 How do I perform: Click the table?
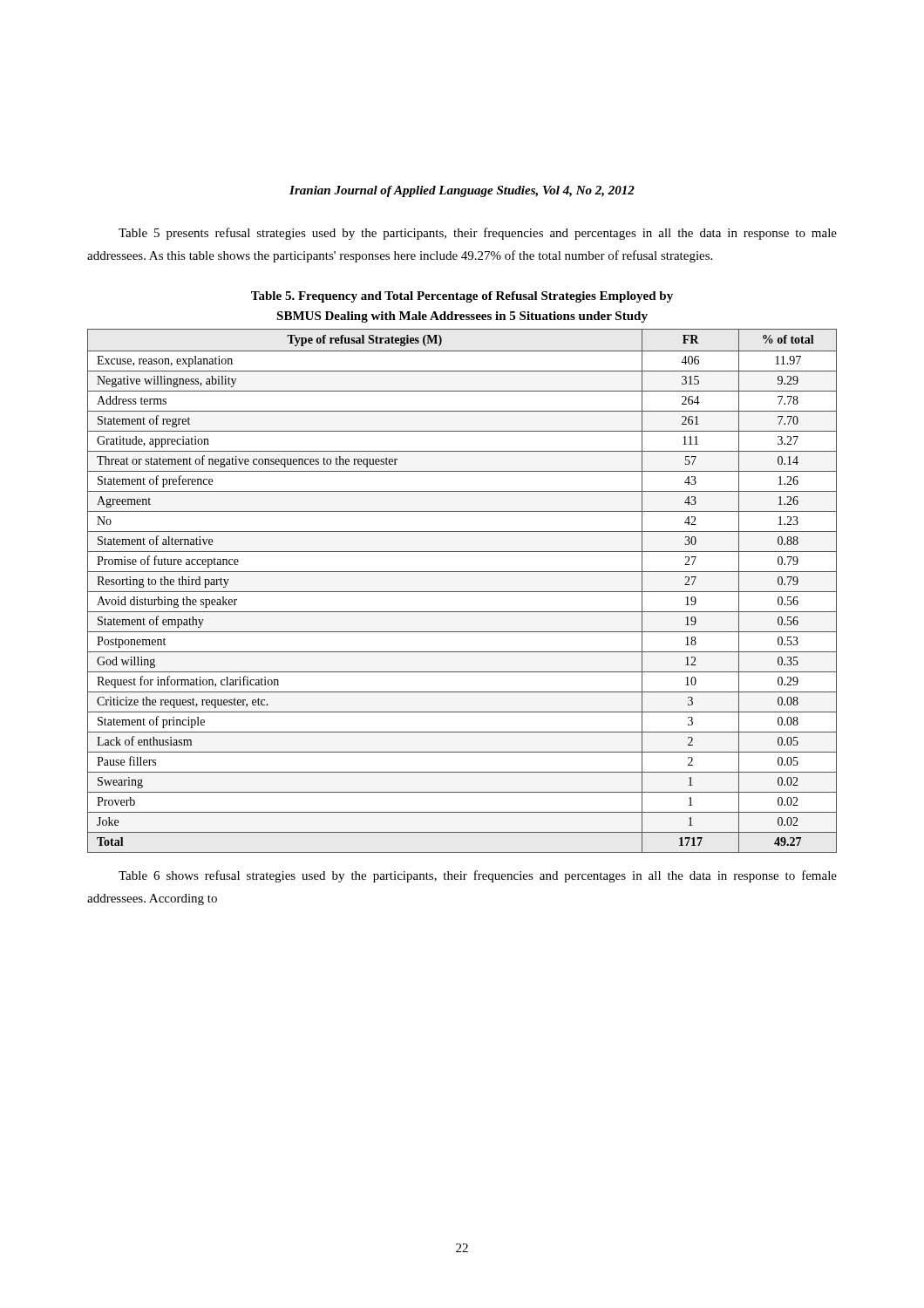(462, 591)
